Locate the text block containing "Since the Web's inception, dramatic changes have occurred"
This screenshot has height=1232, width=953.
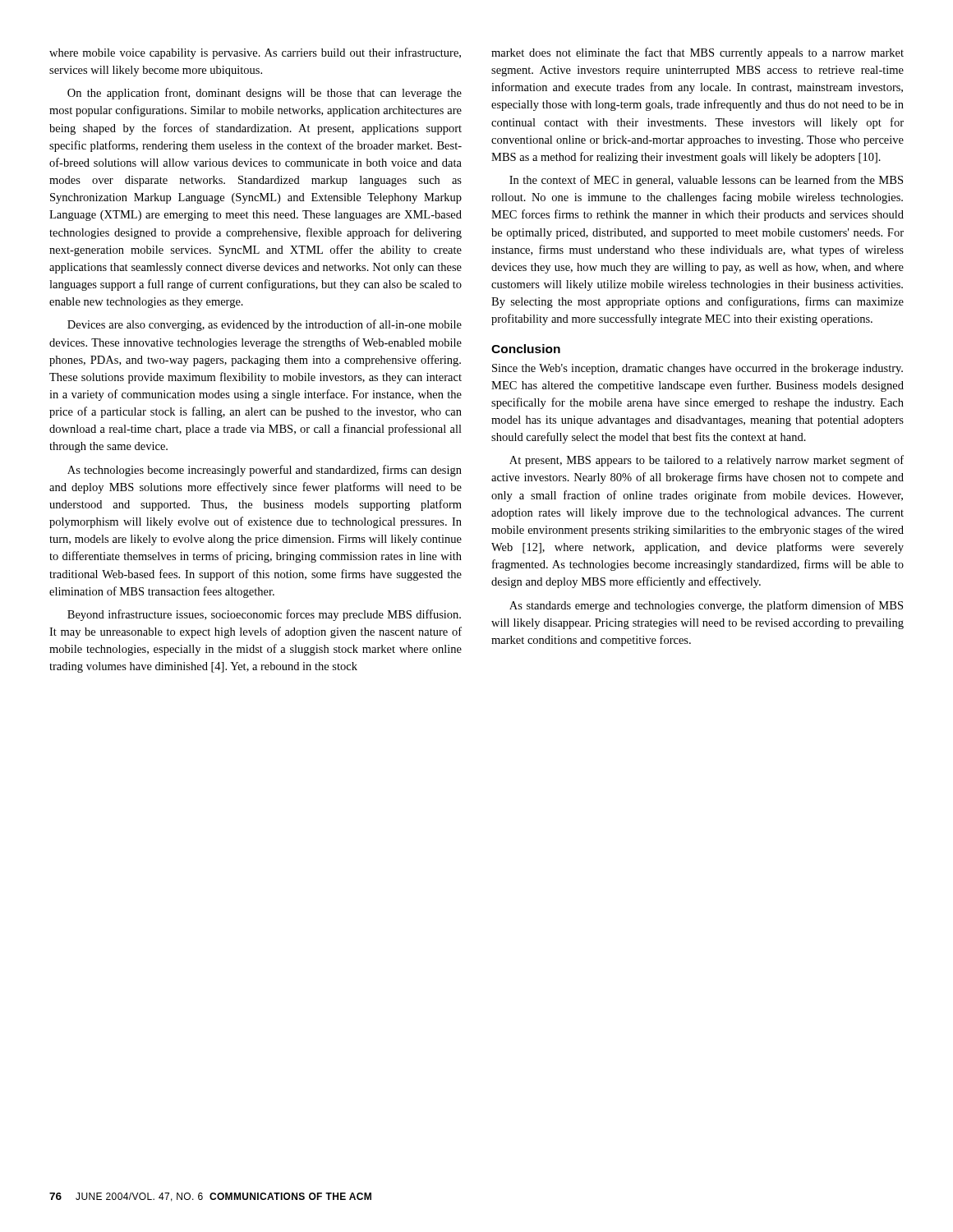[698, 504]
